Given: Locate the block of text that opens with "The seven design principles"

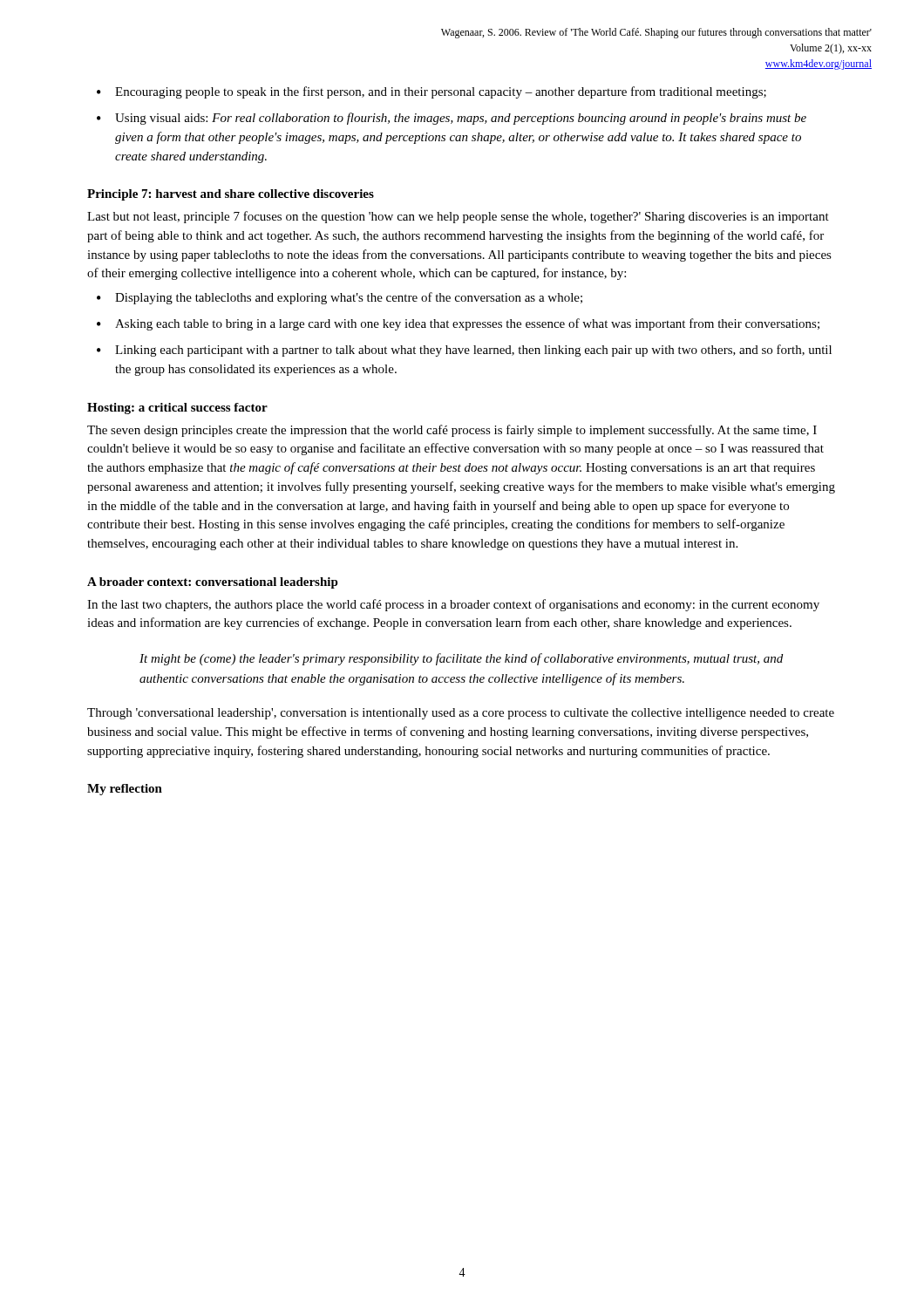Looking at the screenshot, I should 461,486.
